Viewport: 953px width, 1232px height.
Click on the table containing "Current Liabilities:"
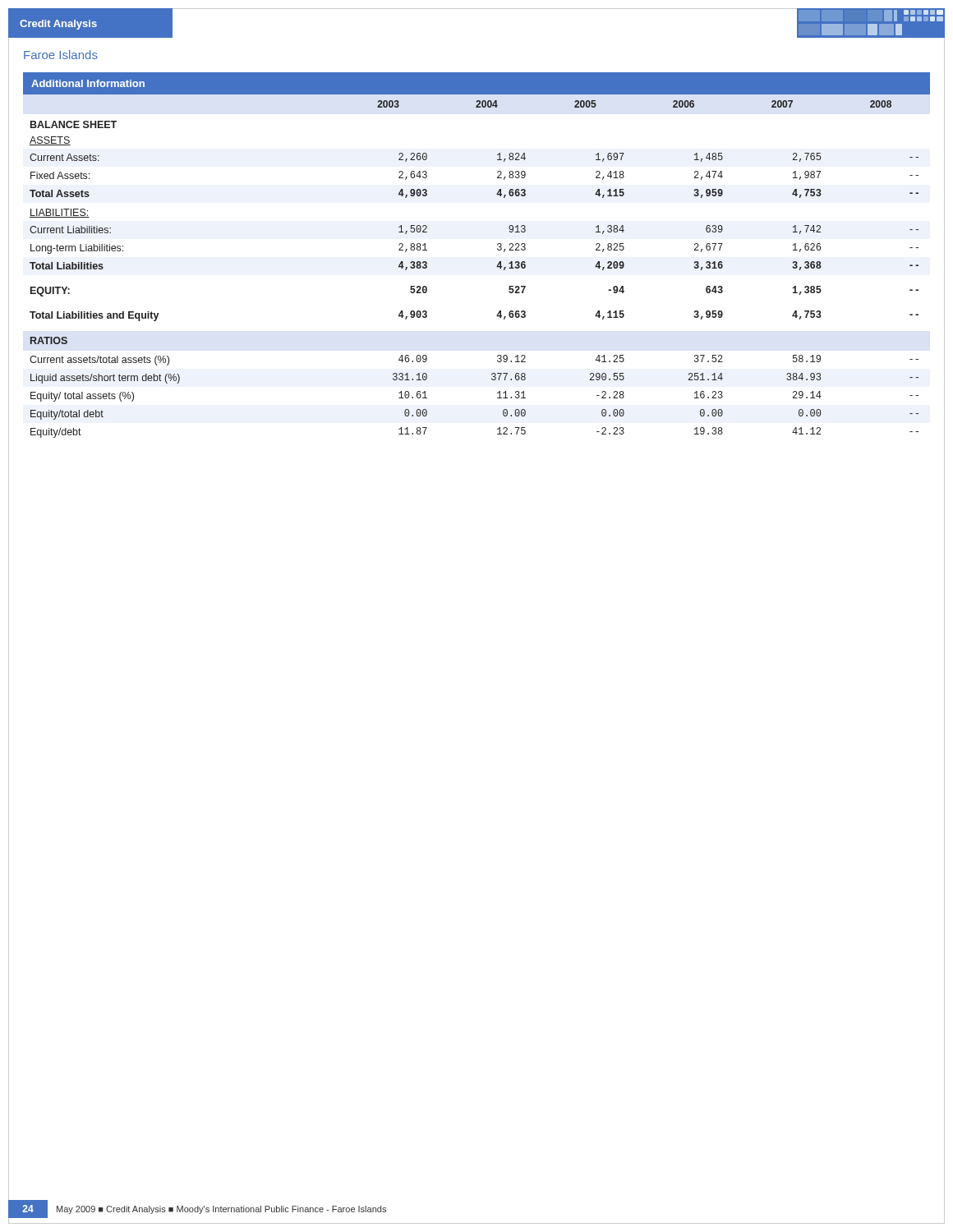pos(476,257)
